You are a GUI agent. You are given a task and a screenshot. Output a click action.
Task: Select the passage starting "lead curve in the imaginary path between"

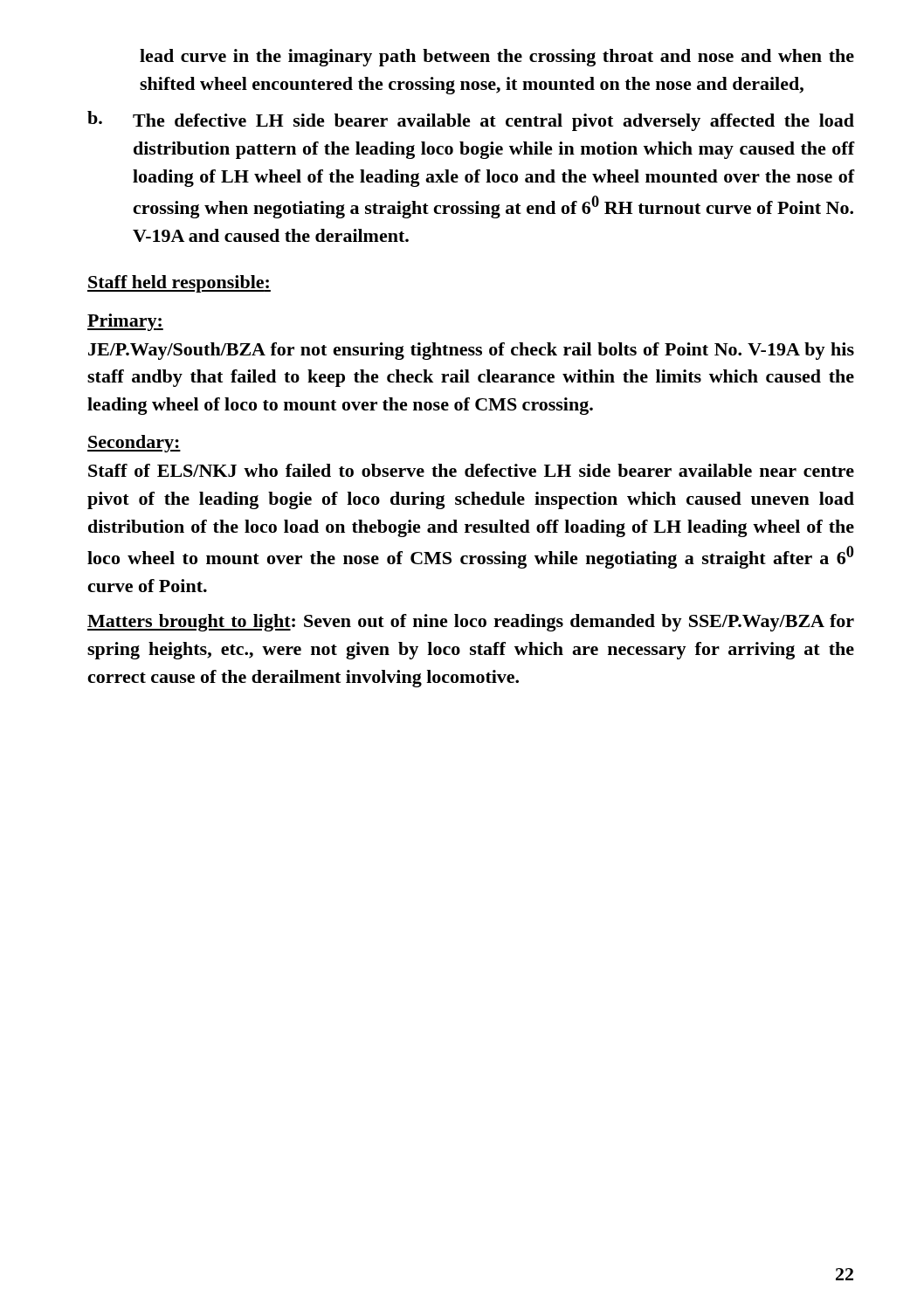(497, 69)
